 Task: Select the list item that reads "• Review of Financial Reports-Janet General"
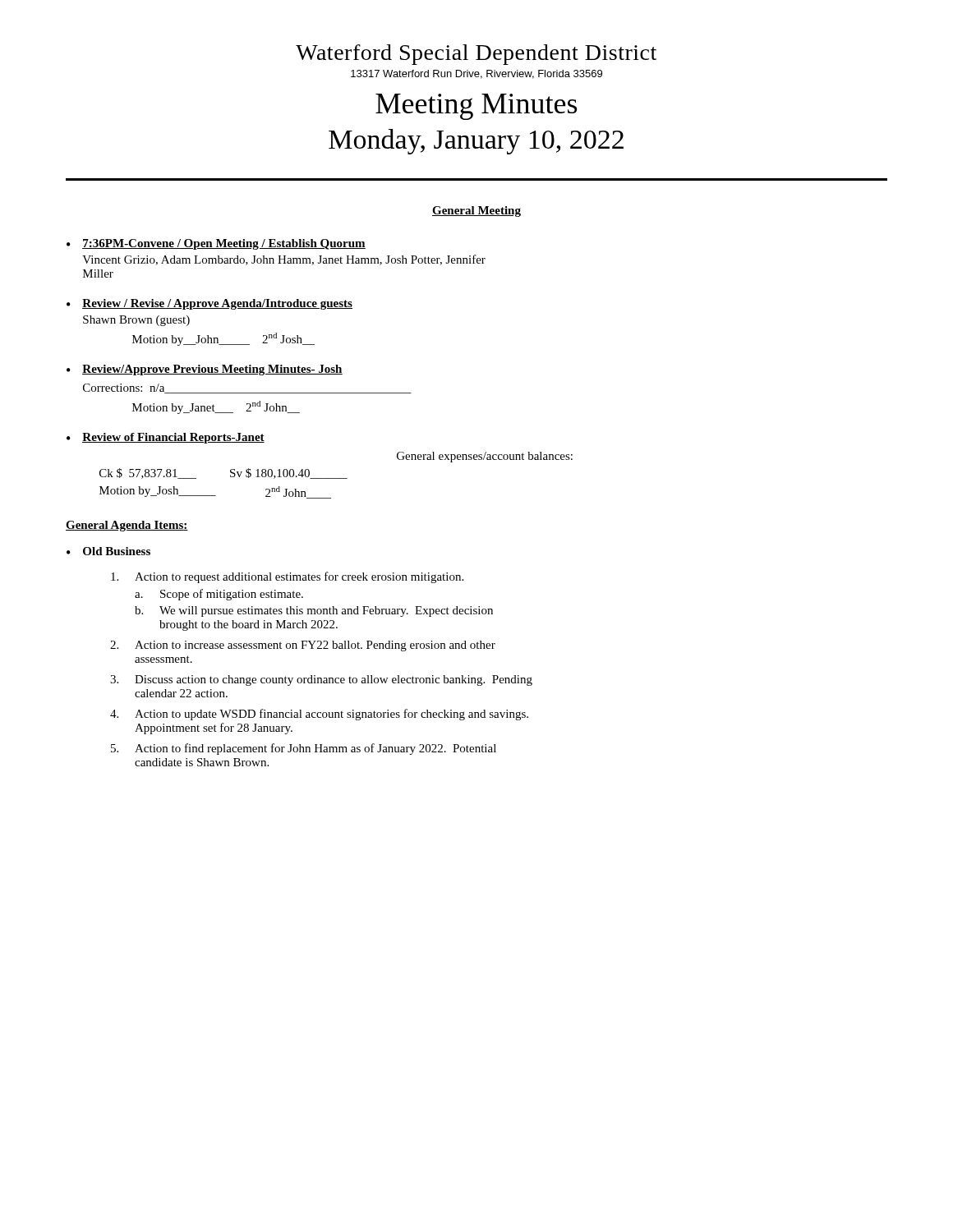(476, 465)
